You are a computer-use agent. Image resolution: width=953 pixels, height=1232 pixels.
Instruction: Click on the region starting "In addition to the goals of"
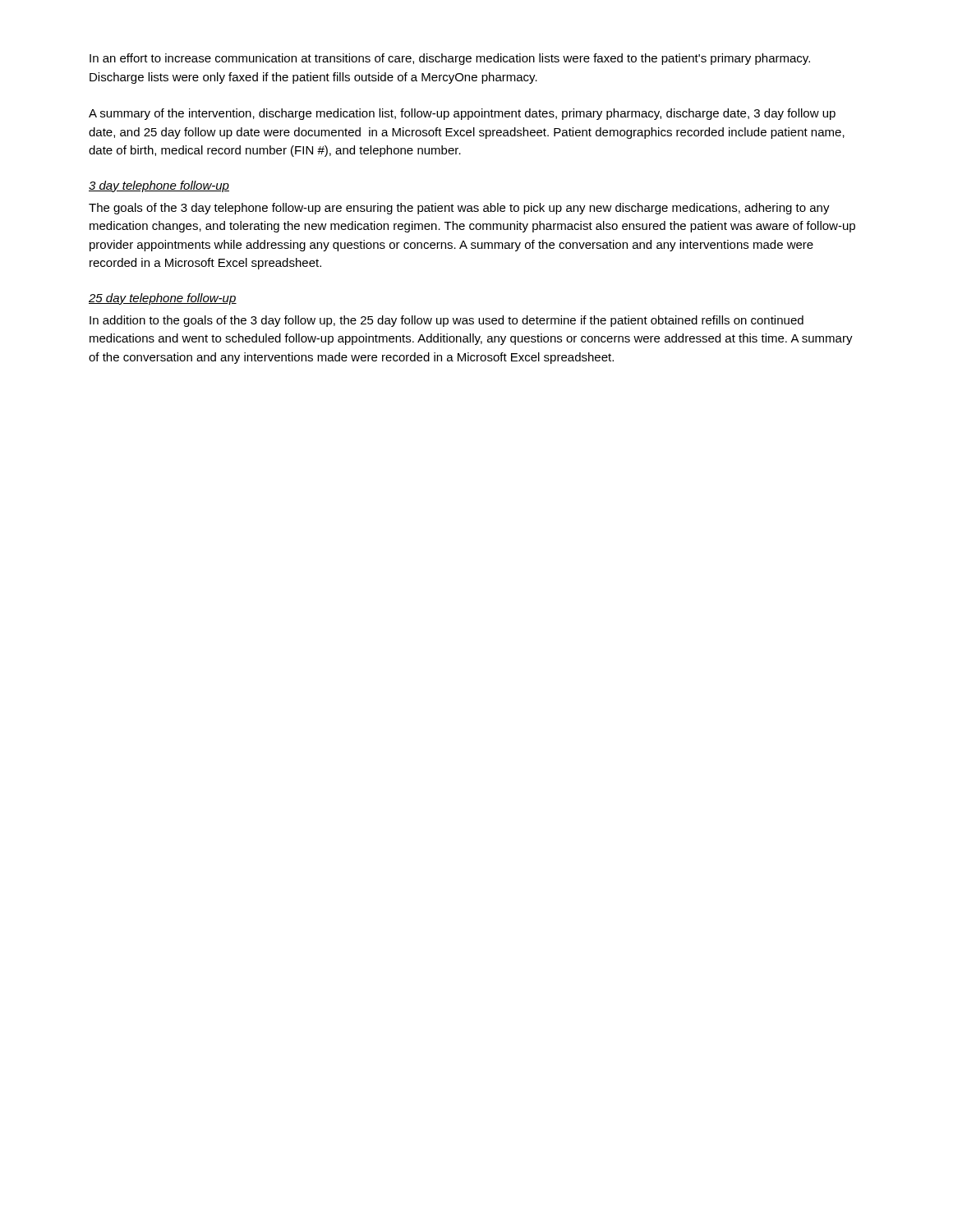pos(470,338)
